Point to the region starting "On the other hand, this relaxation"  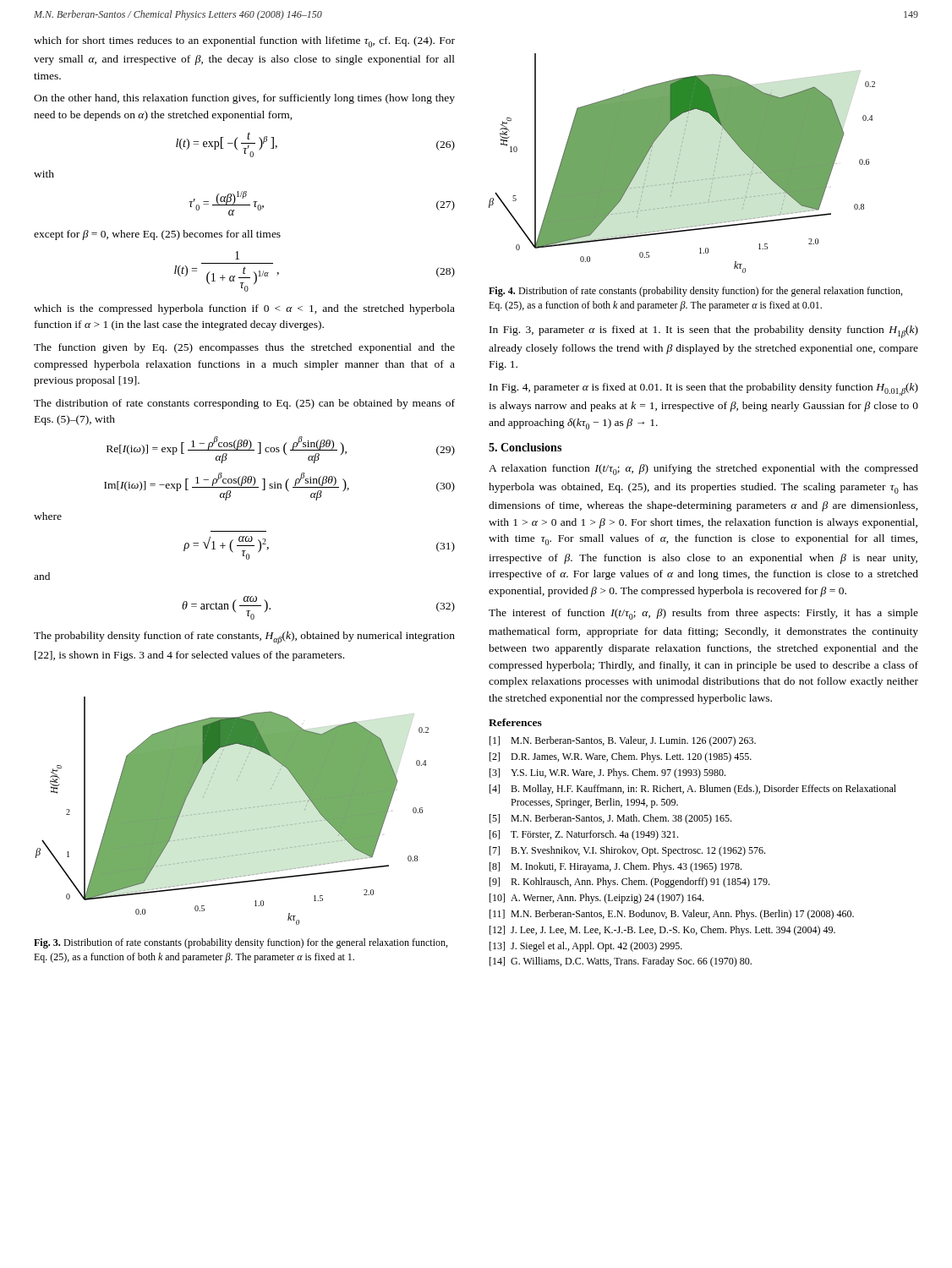click(244, 106)
